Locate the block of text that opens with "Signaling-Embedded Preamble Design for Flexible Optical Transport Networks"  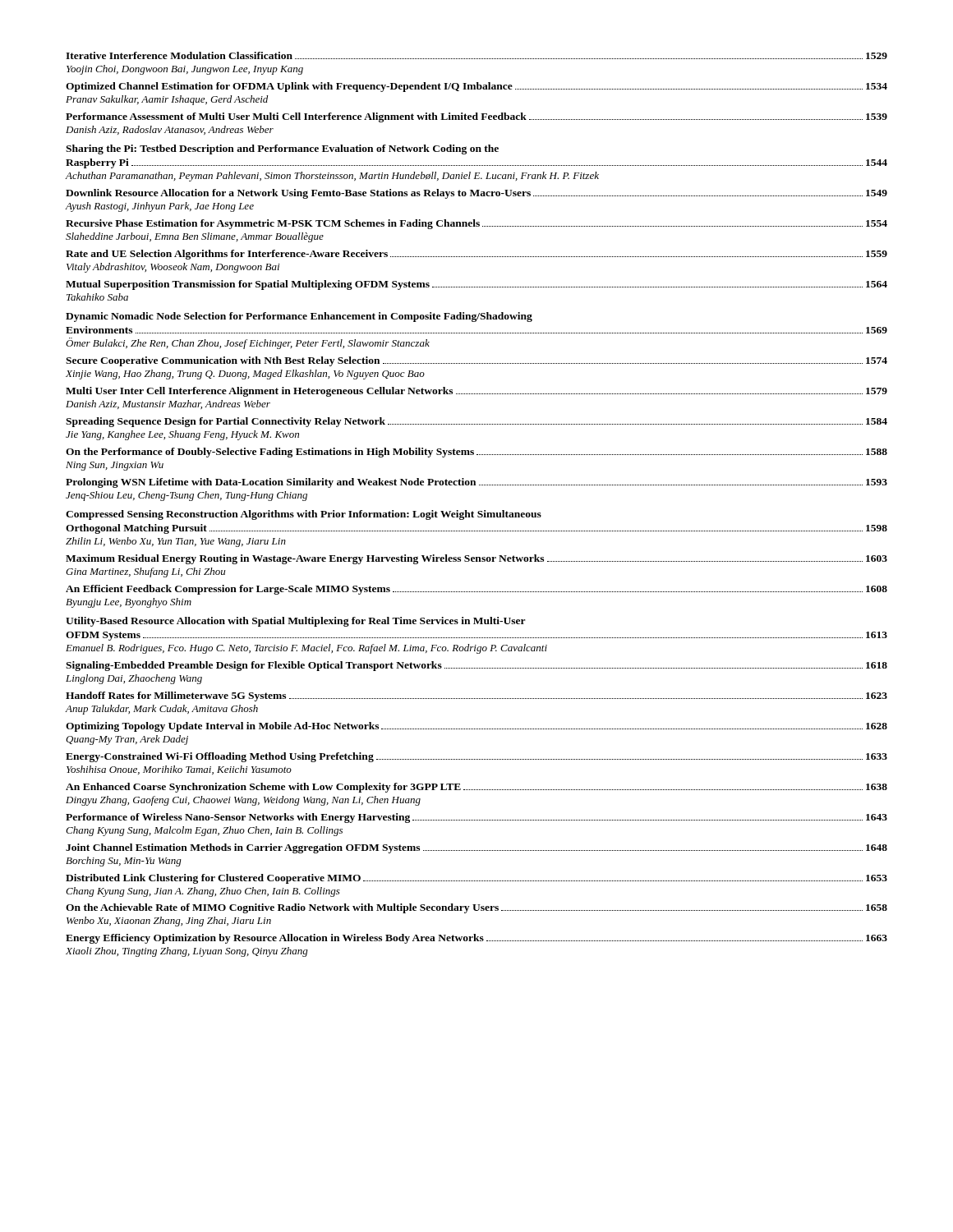(x=476, y=672)
